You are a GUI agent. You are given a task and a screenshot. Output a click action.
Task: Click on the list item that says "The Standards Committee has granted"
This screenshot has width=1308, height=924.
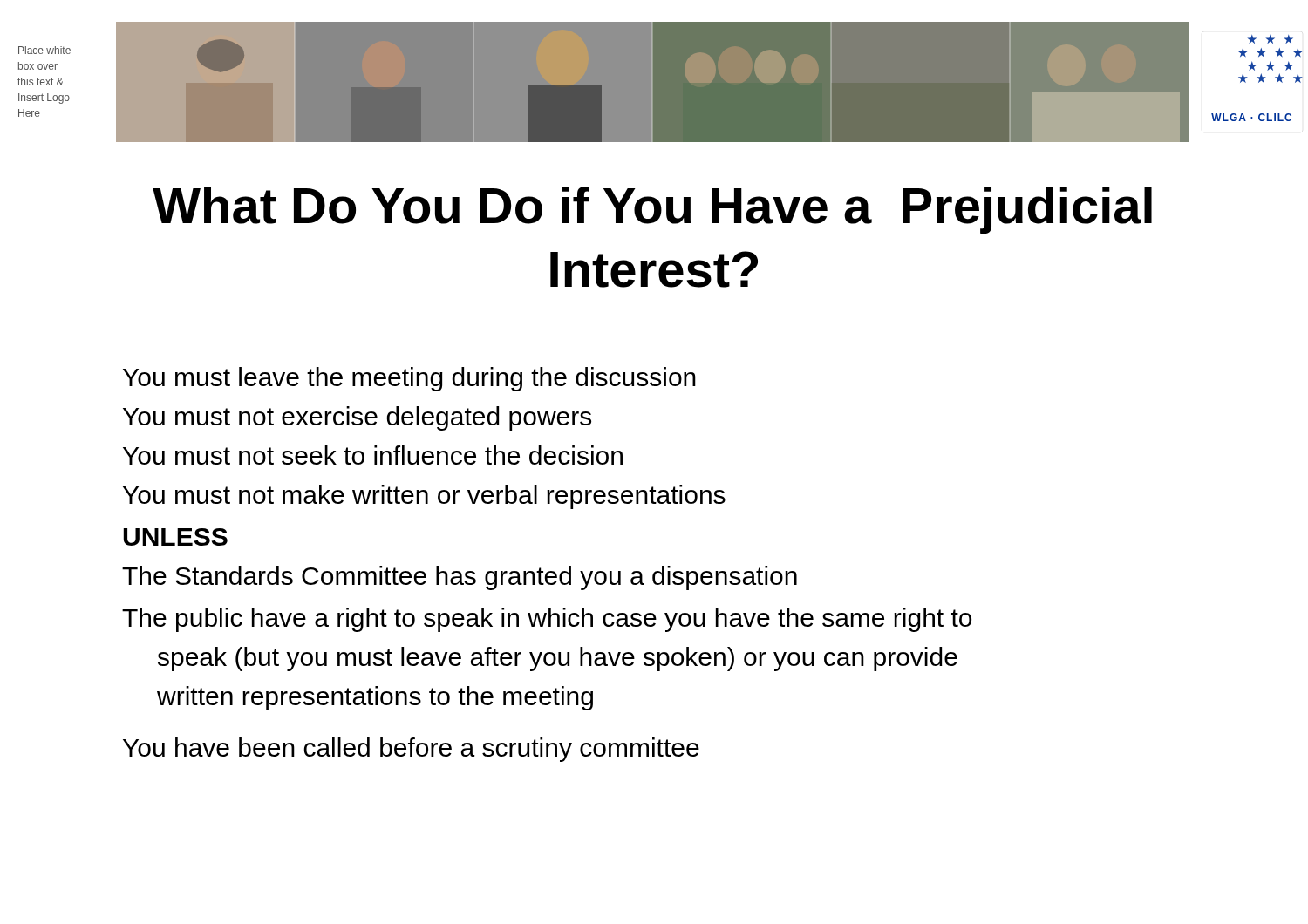coord(460,576)
